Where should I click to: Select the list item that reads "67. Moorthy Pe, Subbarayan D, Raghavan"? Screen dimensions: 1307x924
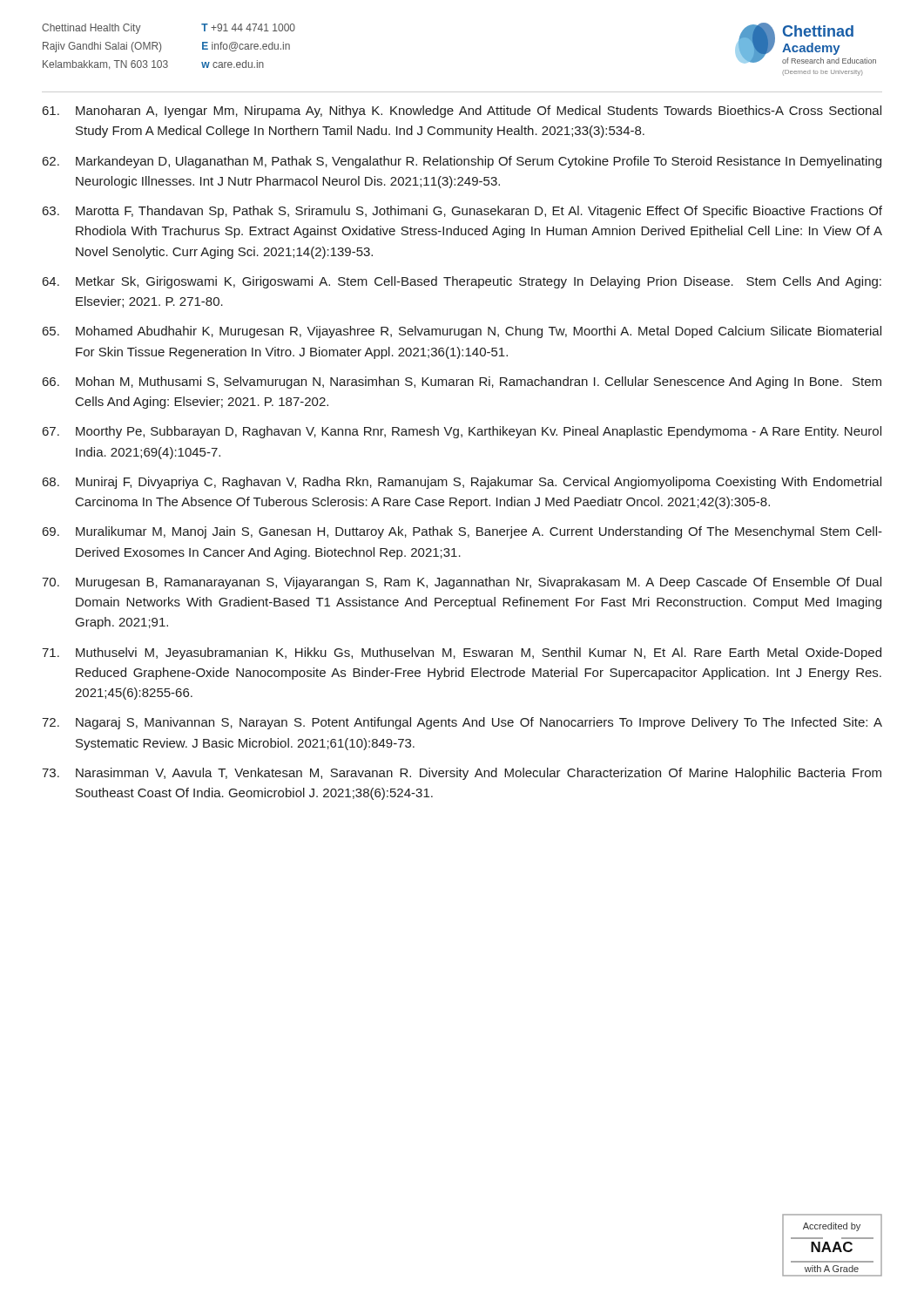pos(462,441)
